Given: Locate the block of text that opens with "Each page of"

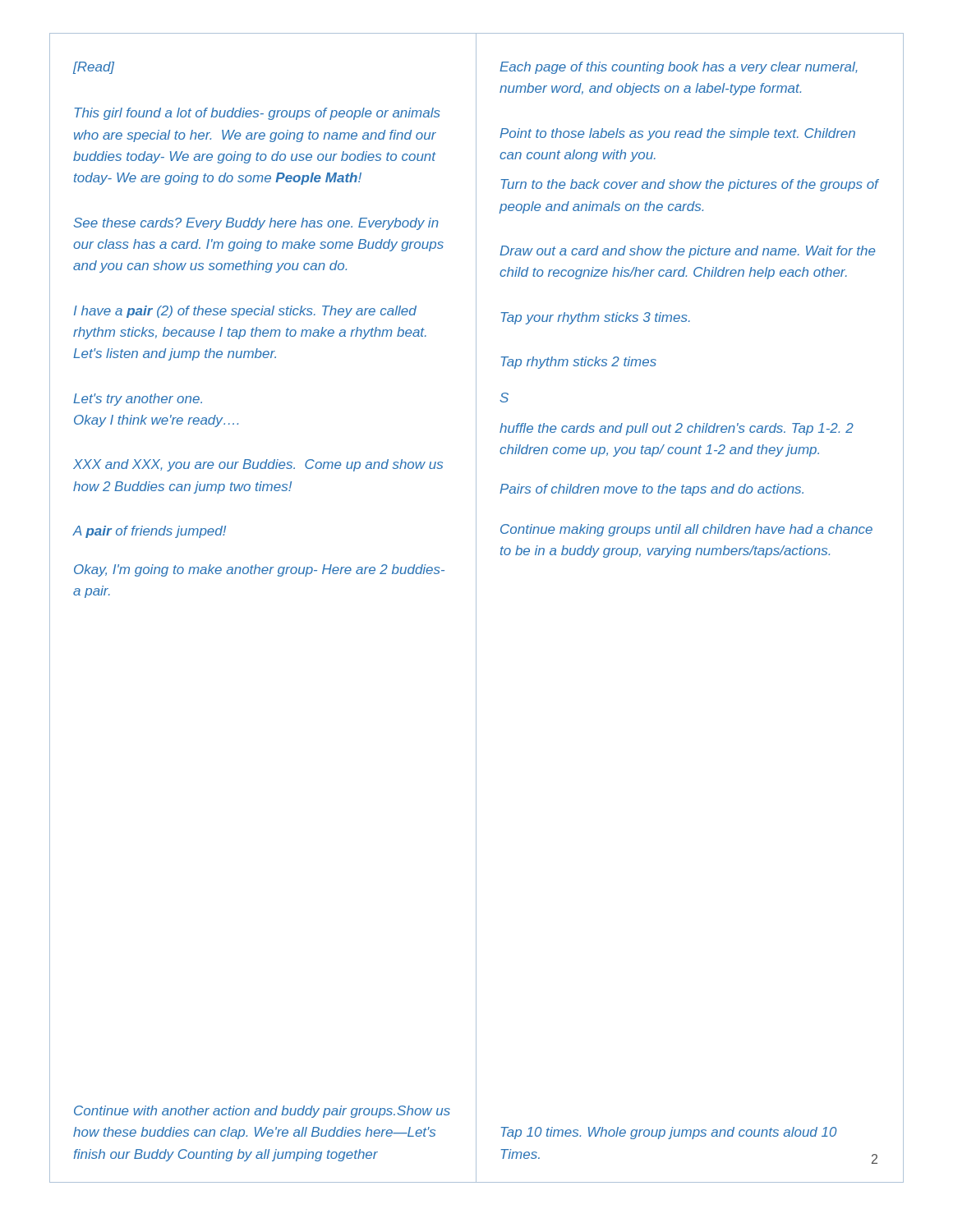Looking at the screenshot, I should (x=679, y=78).
